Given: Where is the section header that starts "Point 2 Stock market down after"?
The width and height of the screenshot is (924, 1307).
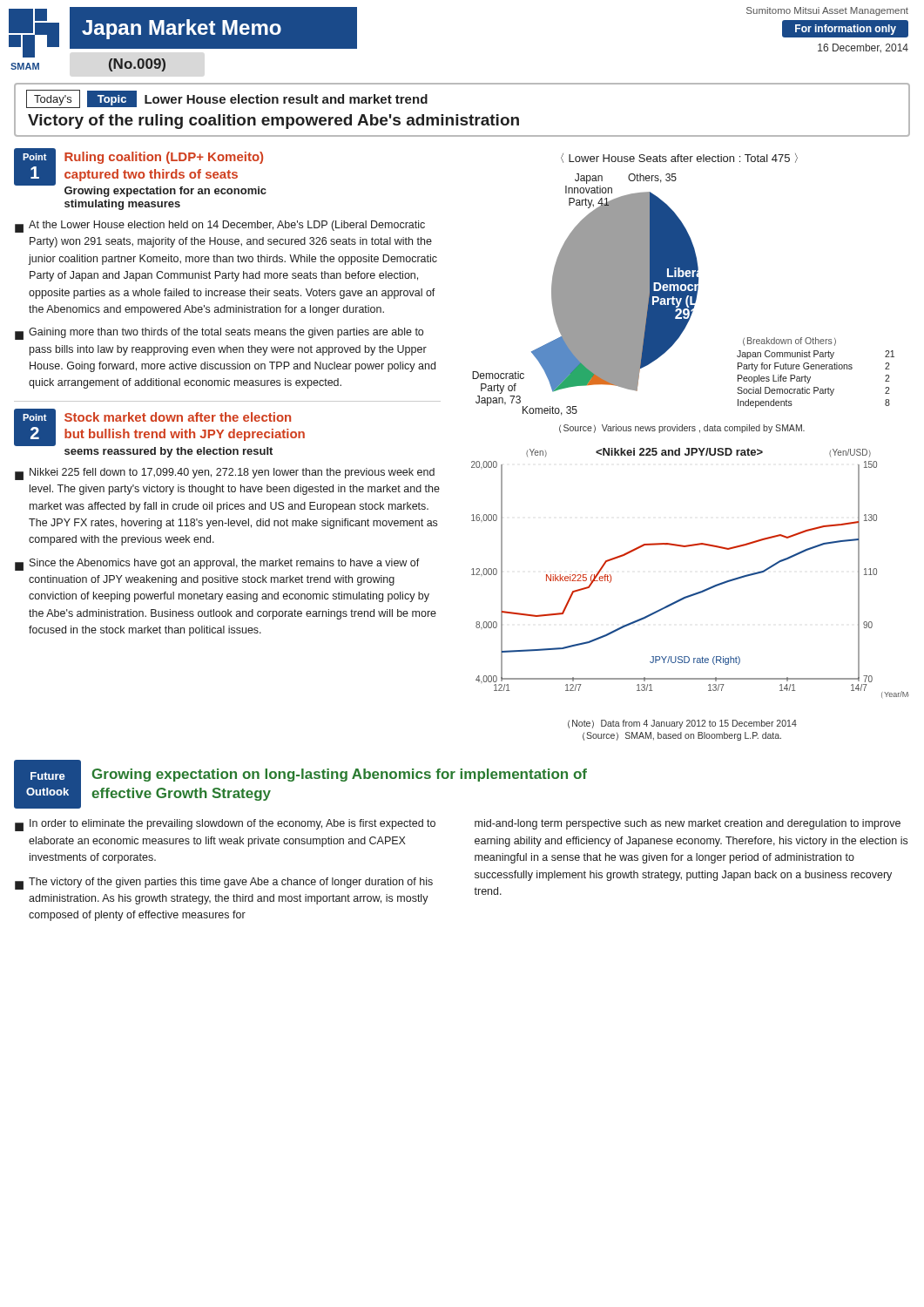Looking at the screenshot, I should click(x=160, y=433).
